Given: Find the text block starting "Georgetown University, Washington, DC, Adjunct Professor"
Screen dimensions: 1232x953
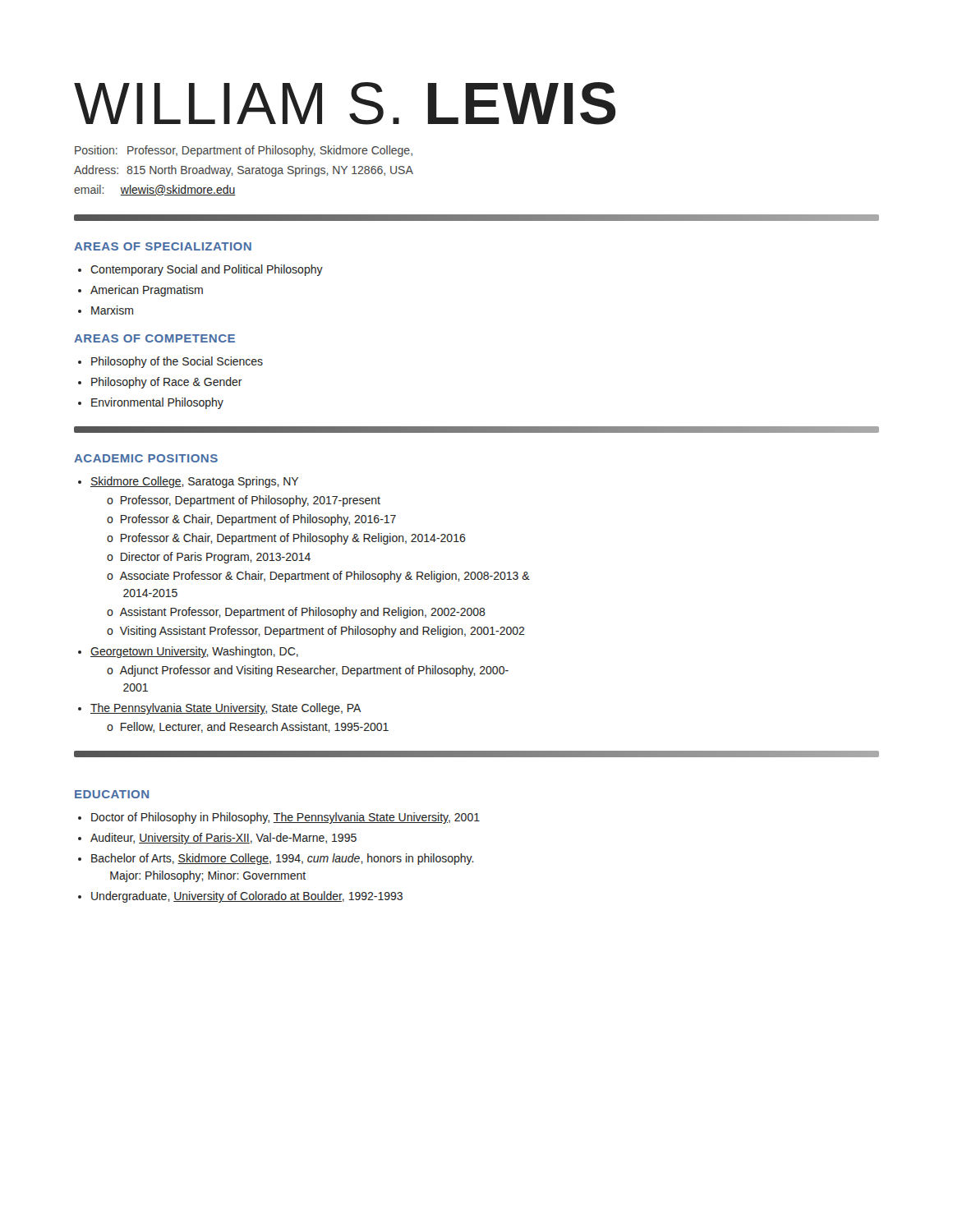Looking at the screenshot, I should tap(485, 670).
